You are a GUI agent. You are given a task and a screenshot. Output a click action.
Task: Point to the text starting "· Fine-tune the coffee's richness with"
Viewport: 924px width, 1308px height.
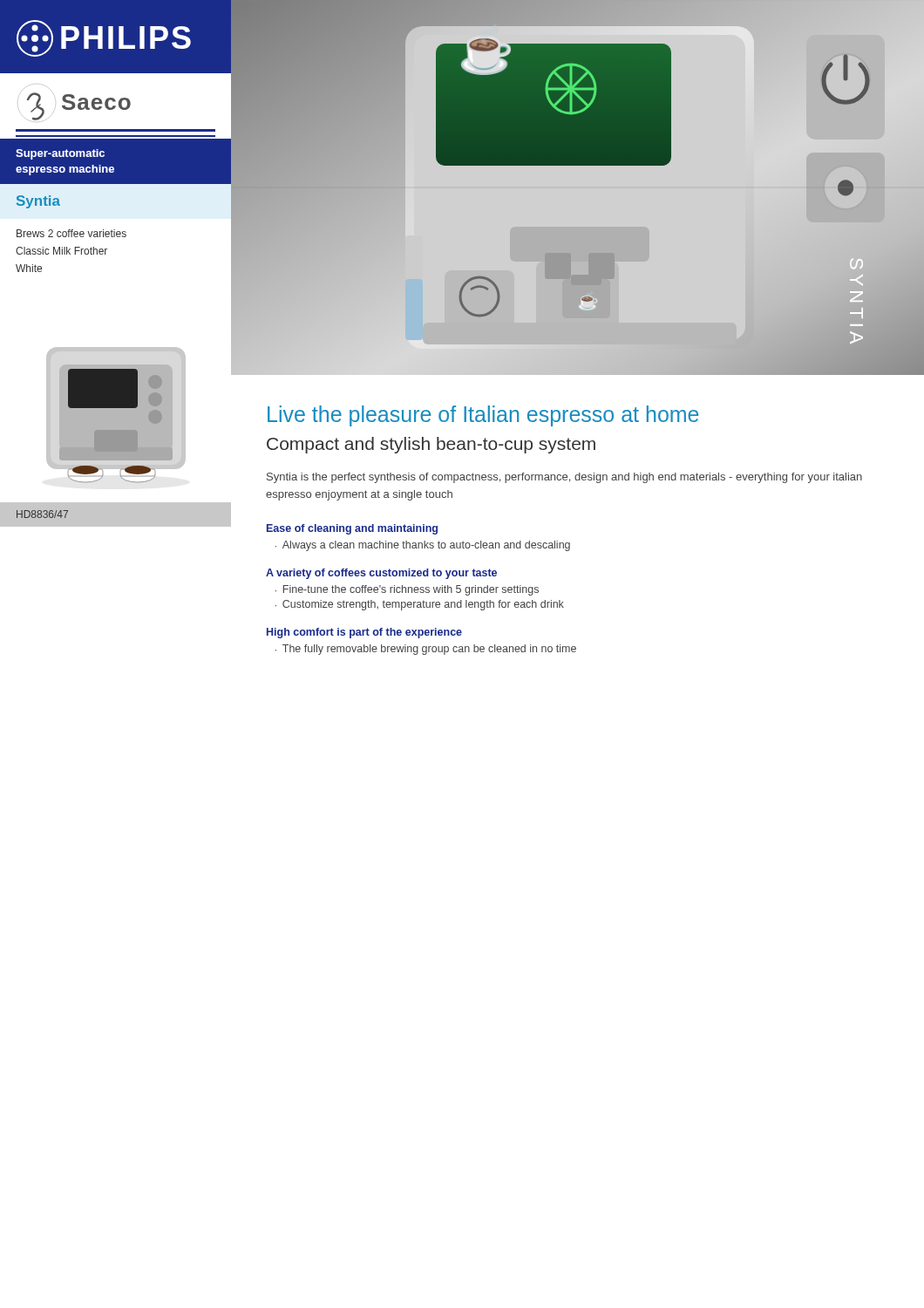407,590
